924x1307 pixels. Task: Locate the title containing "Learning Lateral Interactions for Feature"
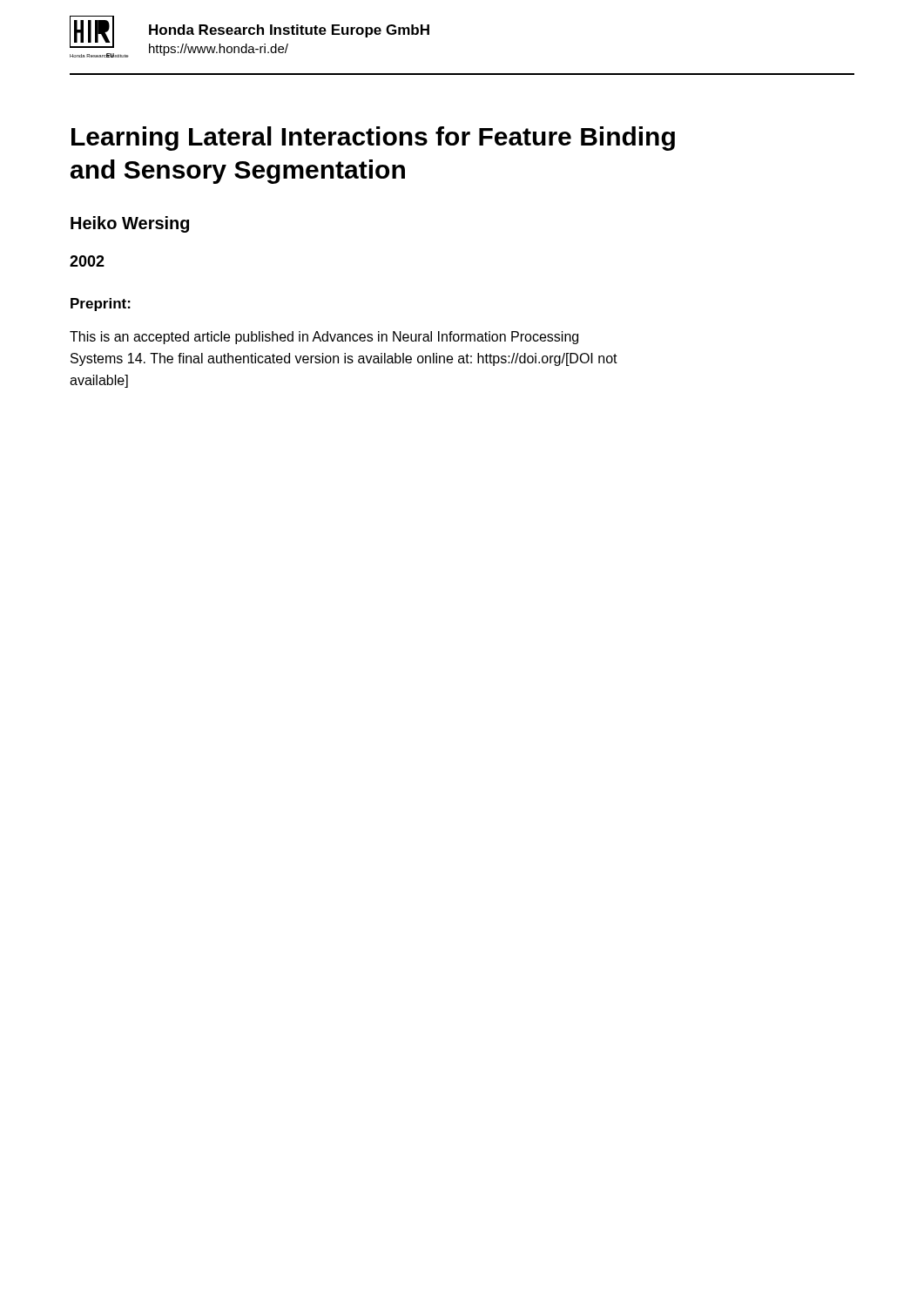pyautogui.click(x=462, y=153)
